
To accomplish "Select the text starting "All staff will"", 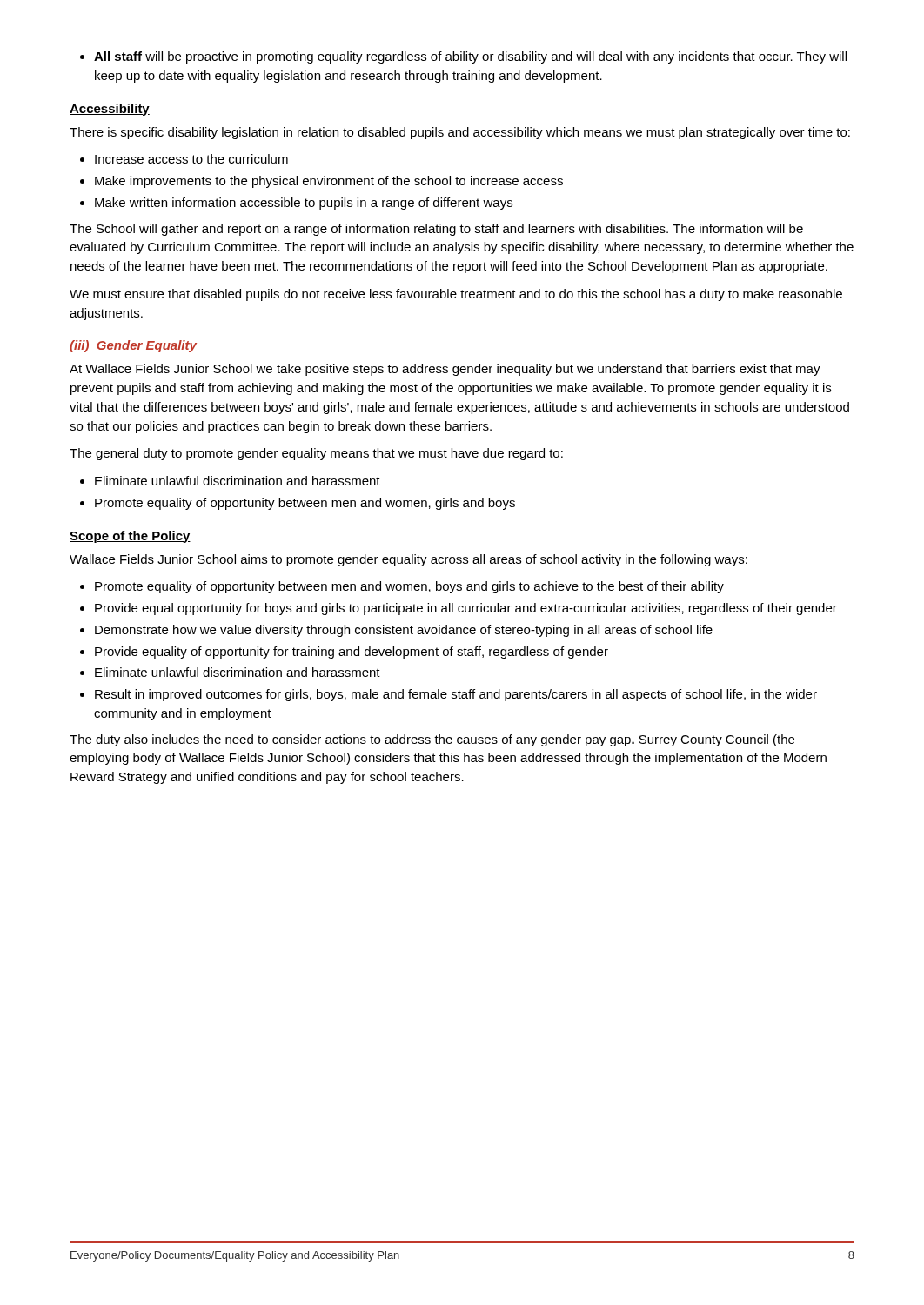I will click(x=462, y=66).
